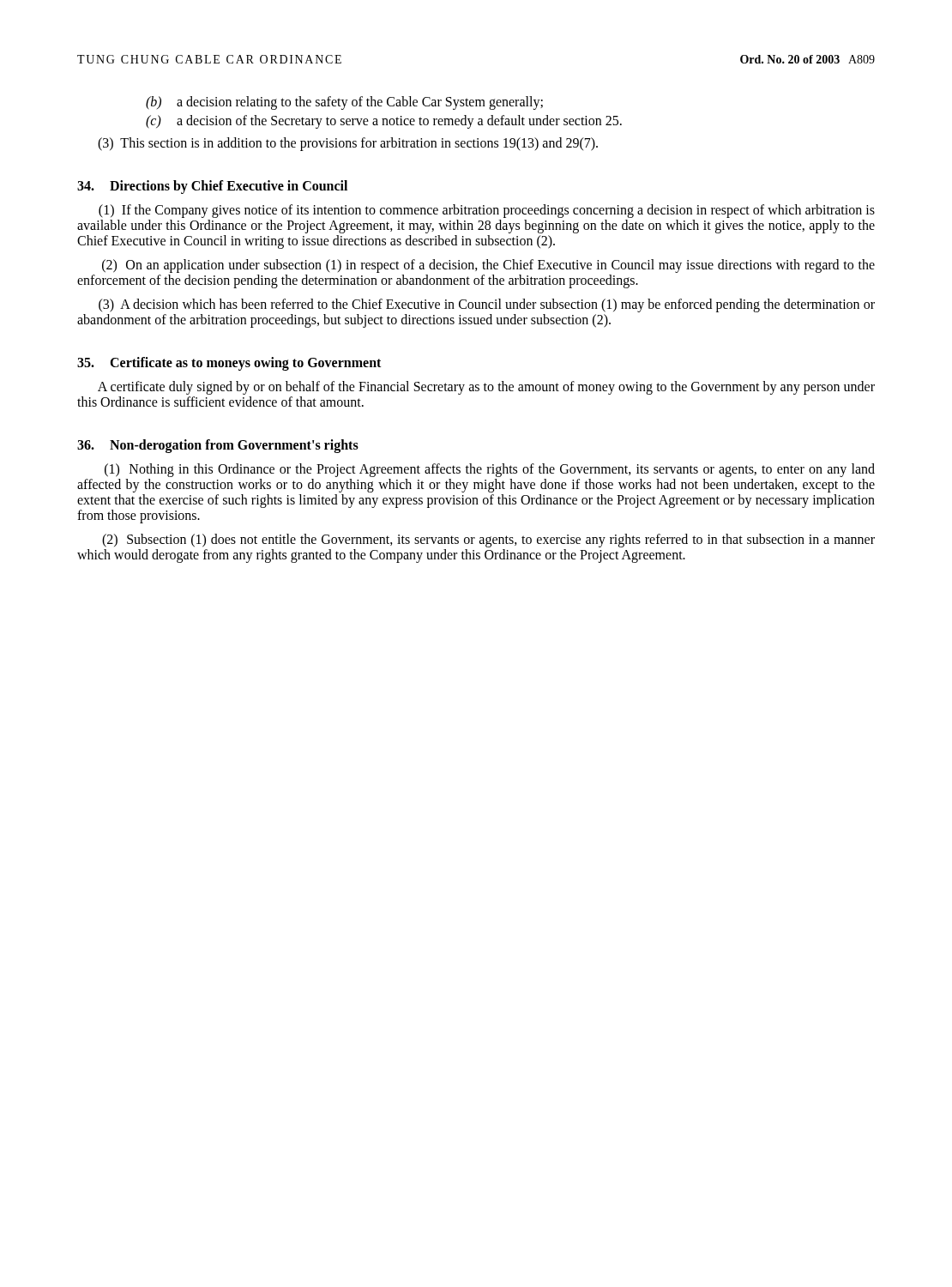Locate the passage starting "(c) a decision of the"
Viewport: 952px width, 1287px height.
[510, 121]
